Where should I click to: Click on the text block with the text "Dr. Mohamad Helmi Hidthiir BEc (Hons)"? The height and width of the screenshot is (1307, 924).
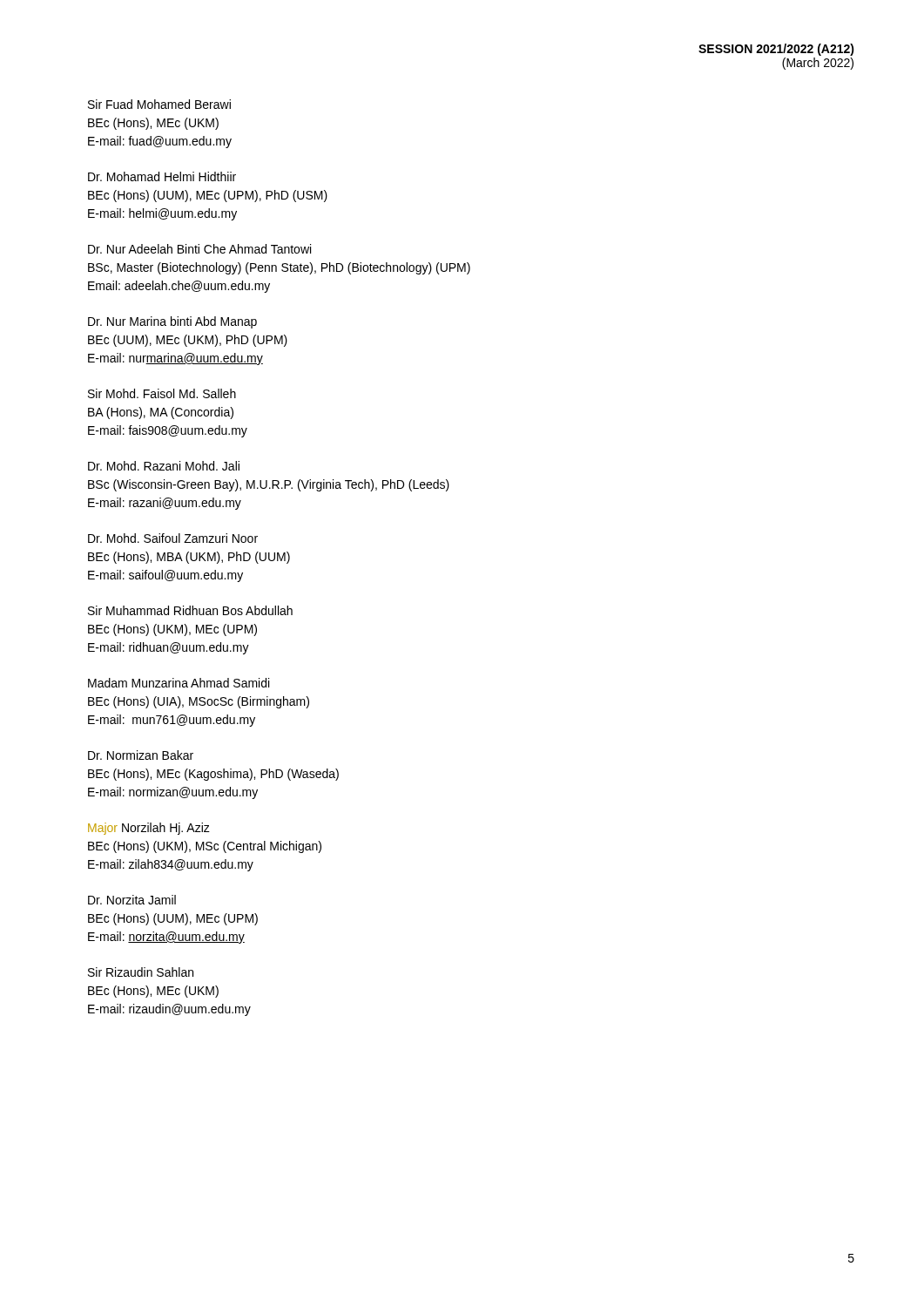pos(162,176)
